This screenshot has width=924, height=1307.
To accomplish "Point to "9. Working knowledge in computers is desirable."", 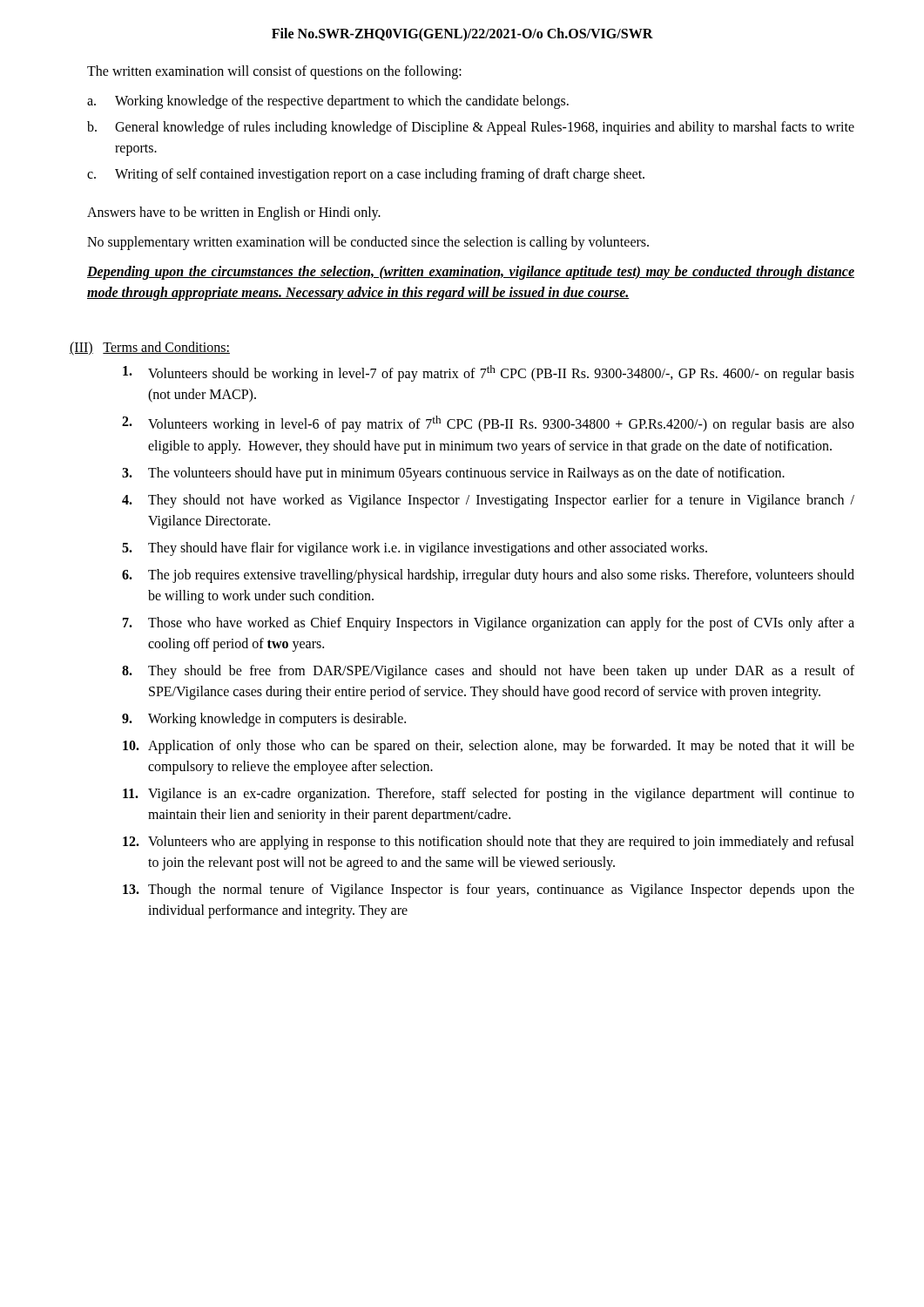I will (x=264, y=720).
